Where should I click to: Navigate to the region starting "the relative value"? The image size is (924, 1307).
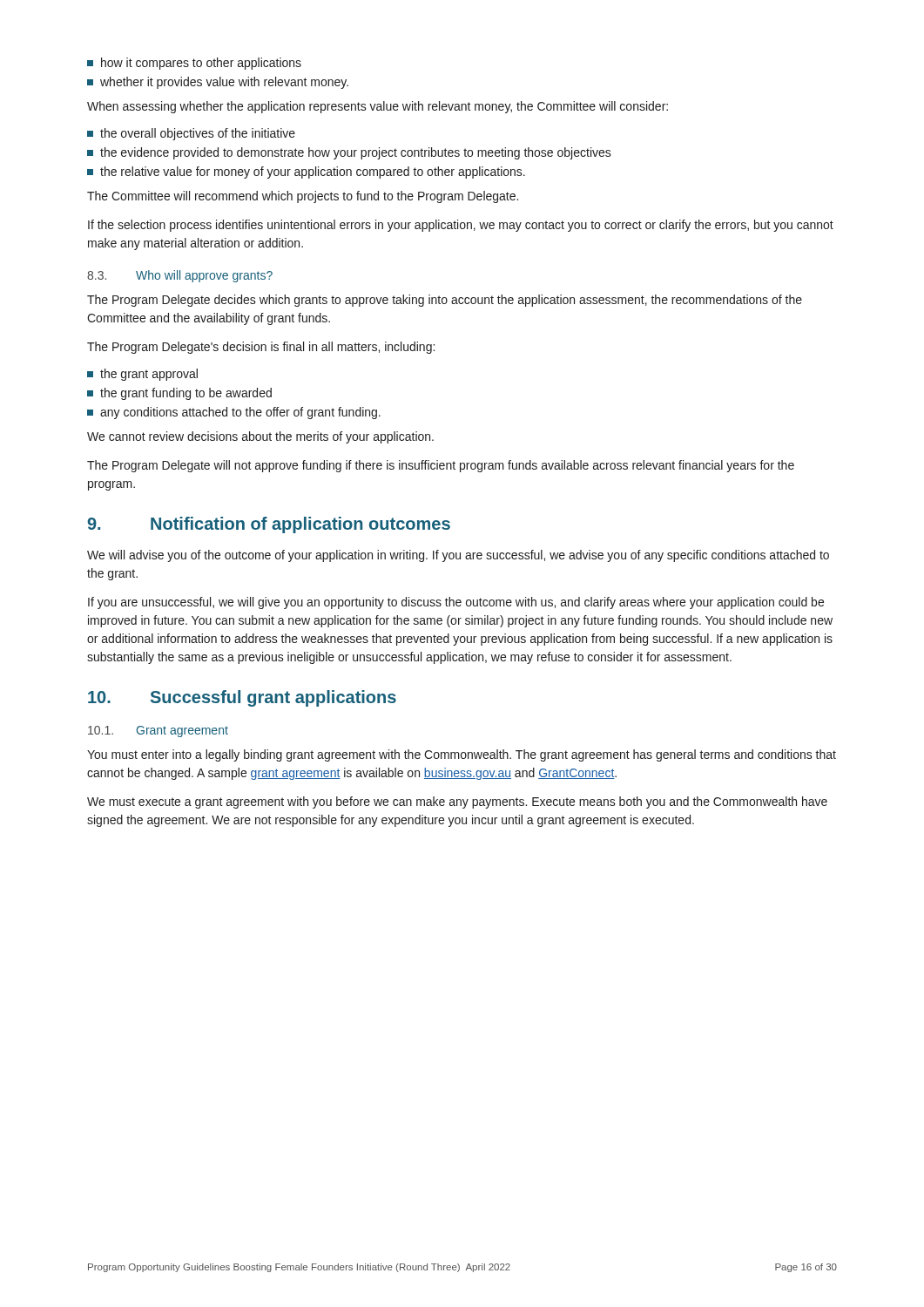tap(306, 172)
